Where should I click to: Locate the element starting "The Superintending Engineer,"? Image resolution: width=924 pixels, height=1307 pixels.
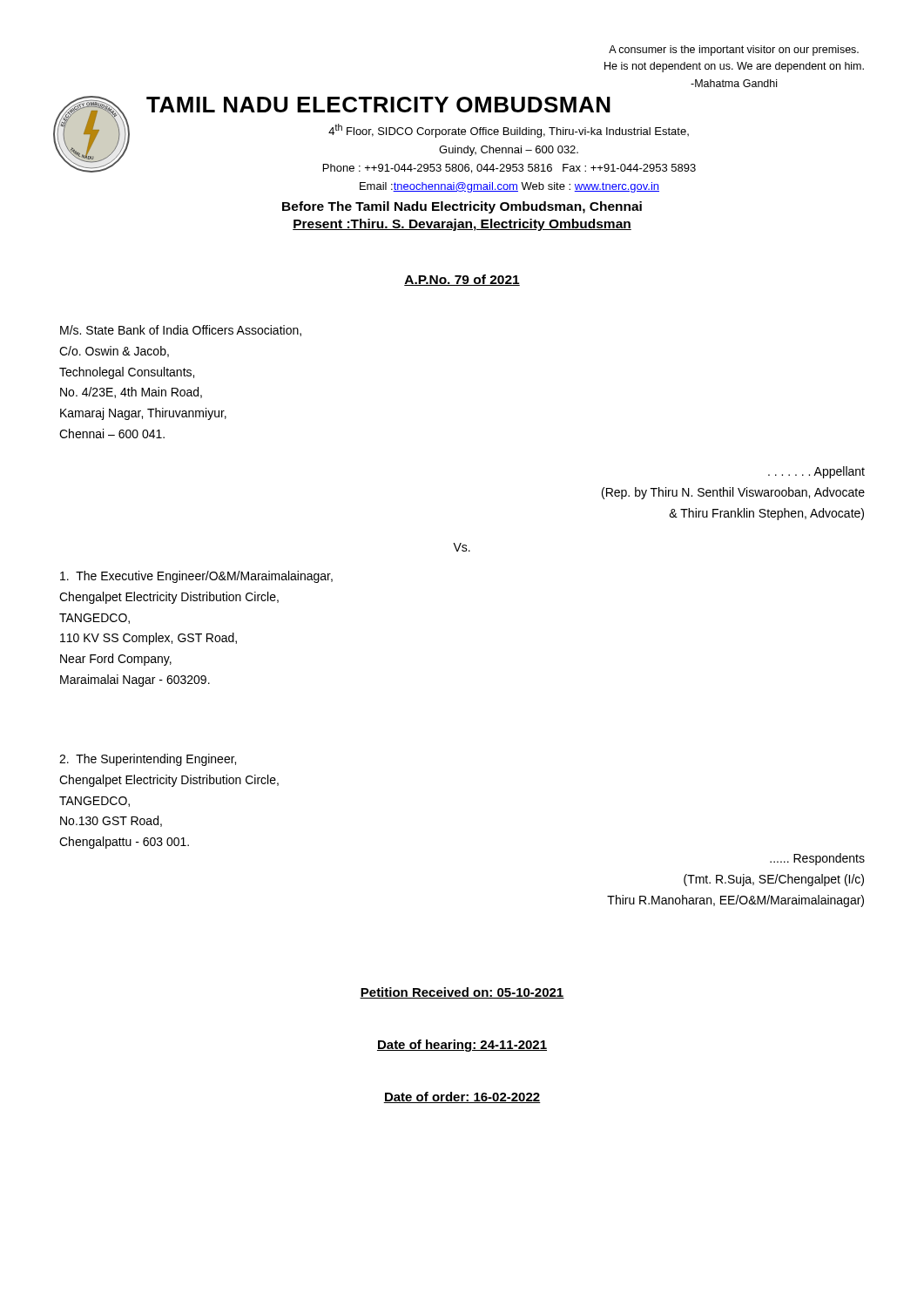[148, 760]
